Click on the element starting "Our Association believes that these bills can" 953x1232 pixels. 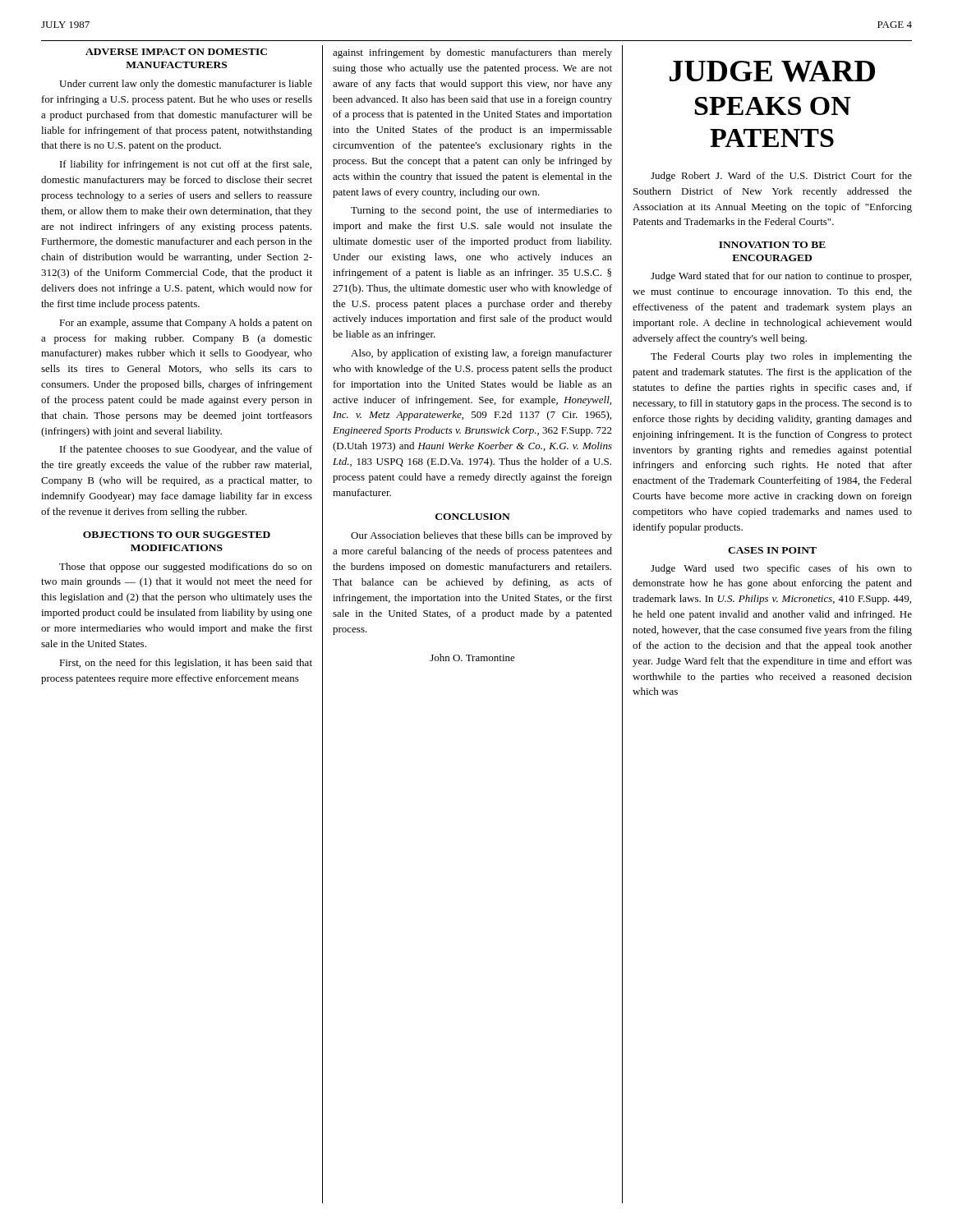472,583
